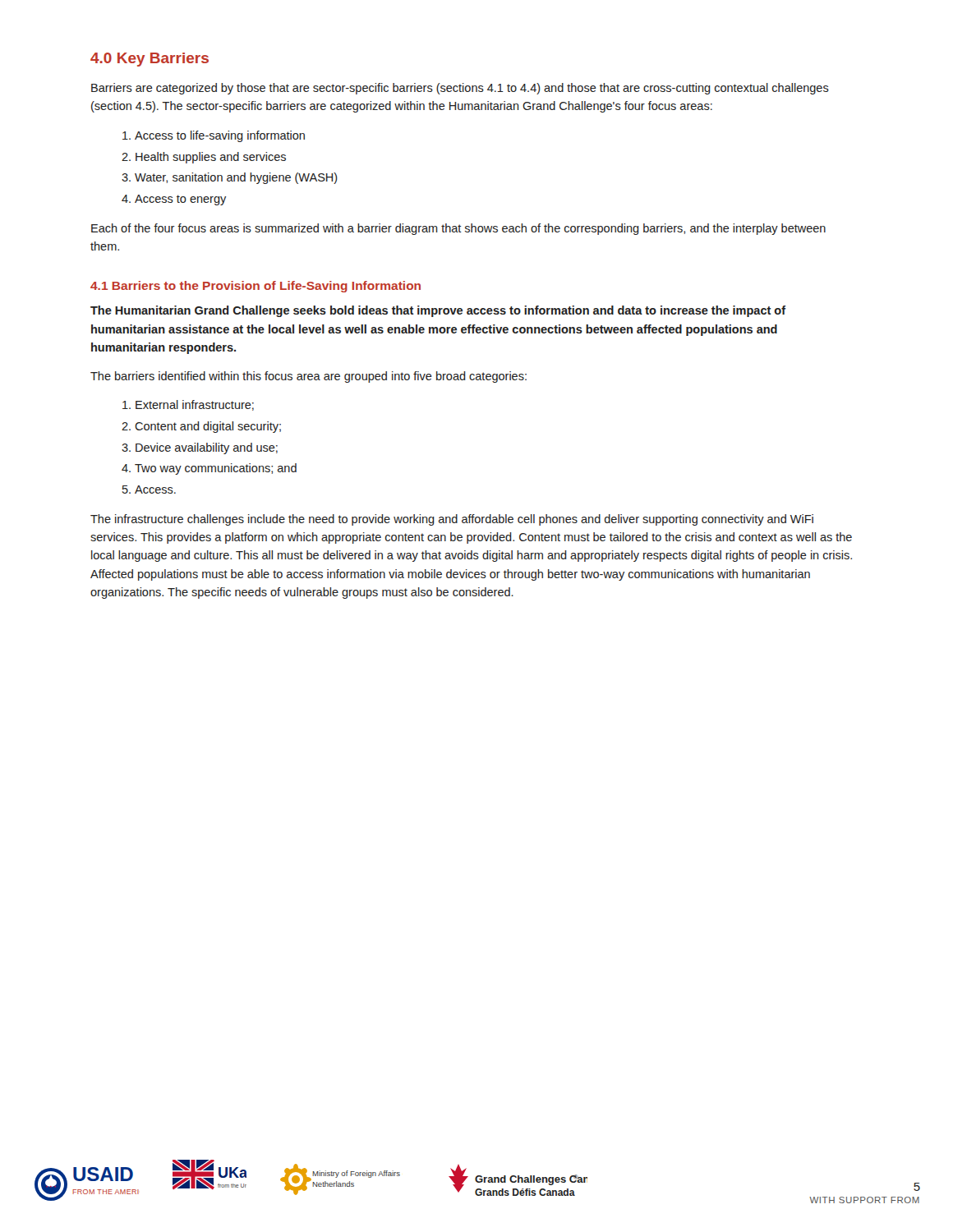Click the section header that begins "4.1 Barriers to the Provision"
The height and width of the screenshot is (1232, 953).
pos(256,286)
